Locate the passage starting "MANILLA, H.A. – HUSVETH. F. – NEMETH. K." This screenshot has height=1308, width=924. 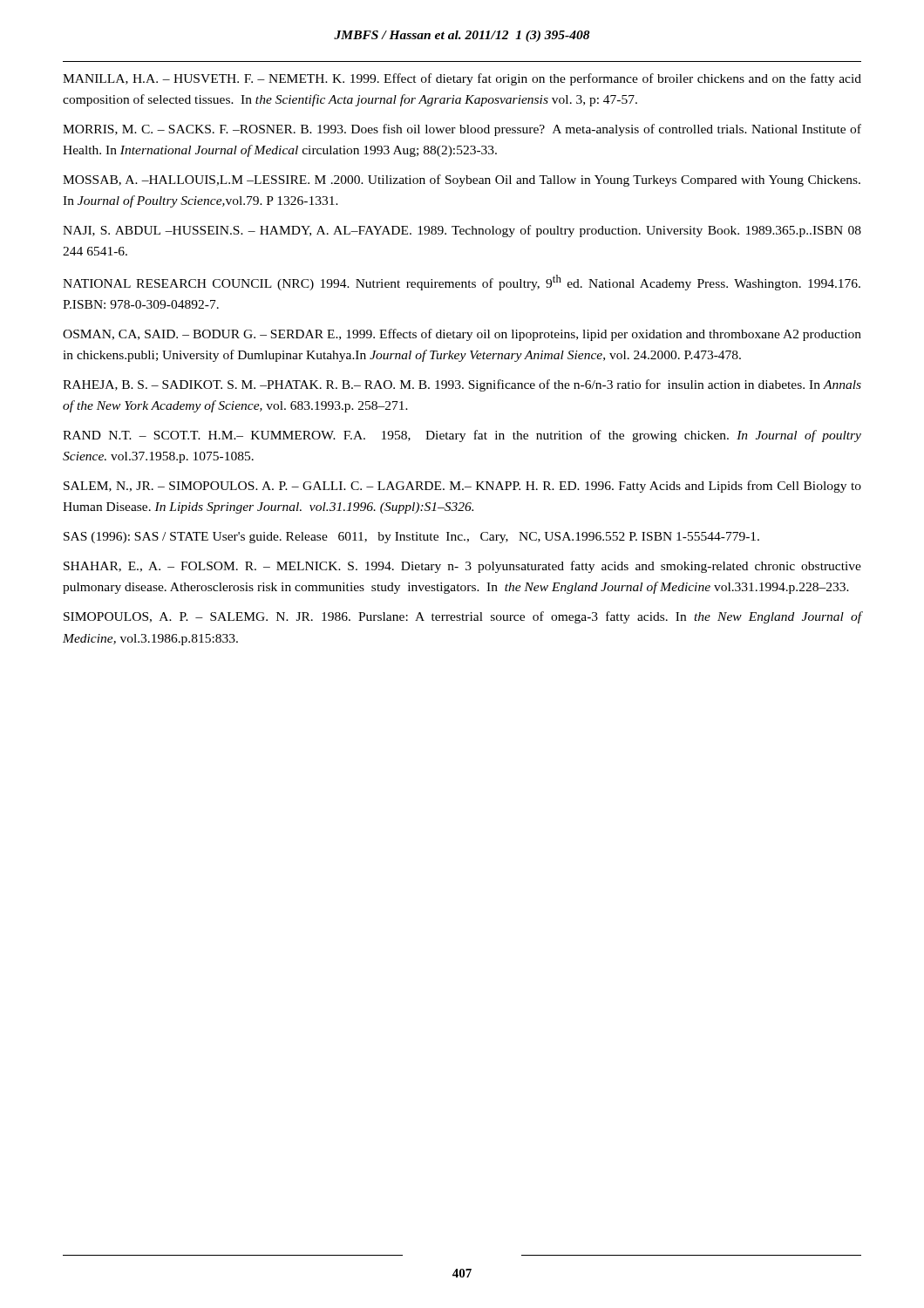pos(462,88)
